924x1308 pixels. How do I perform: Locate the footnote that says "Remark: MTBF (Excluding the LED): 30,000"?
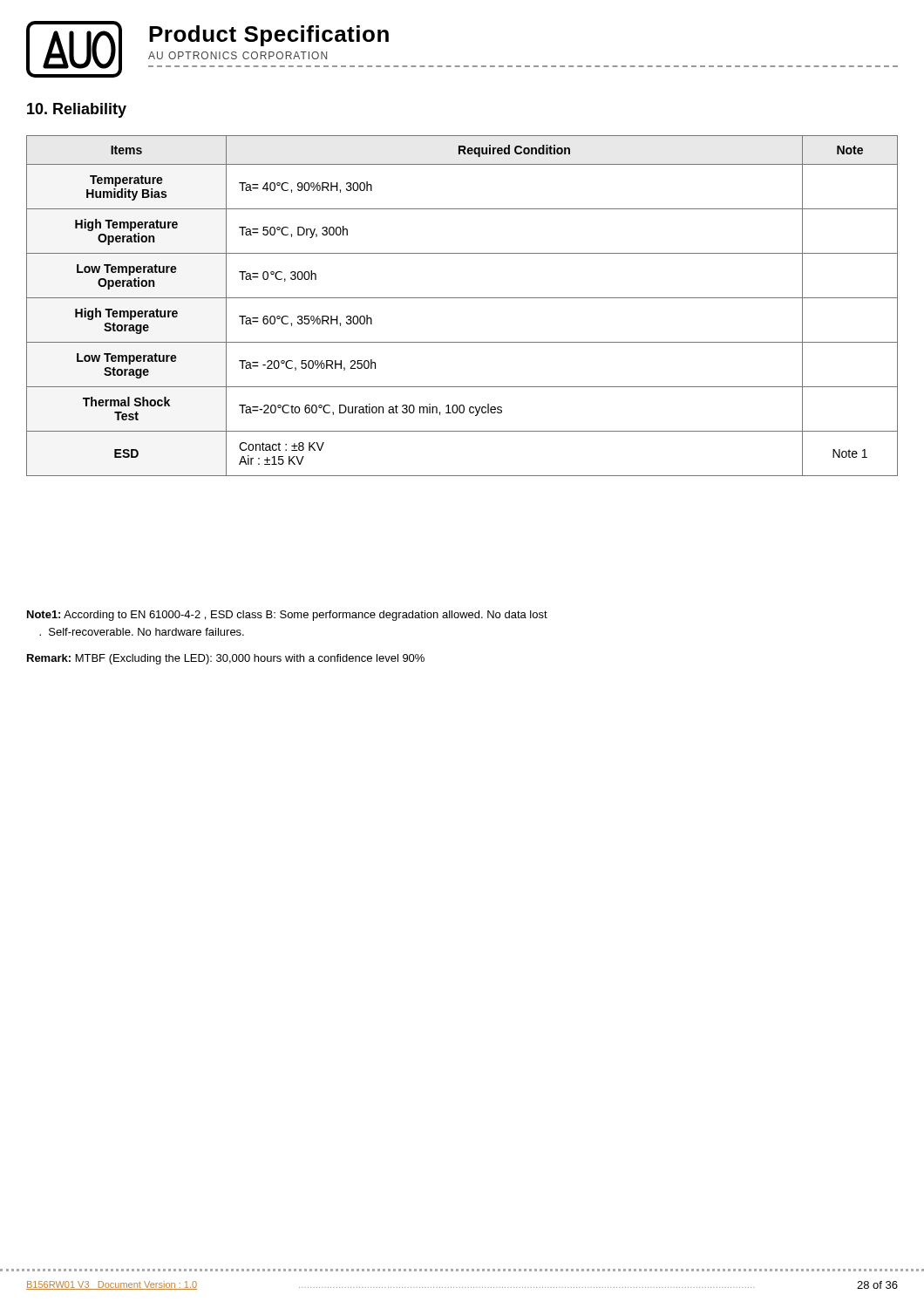(226, 658)
